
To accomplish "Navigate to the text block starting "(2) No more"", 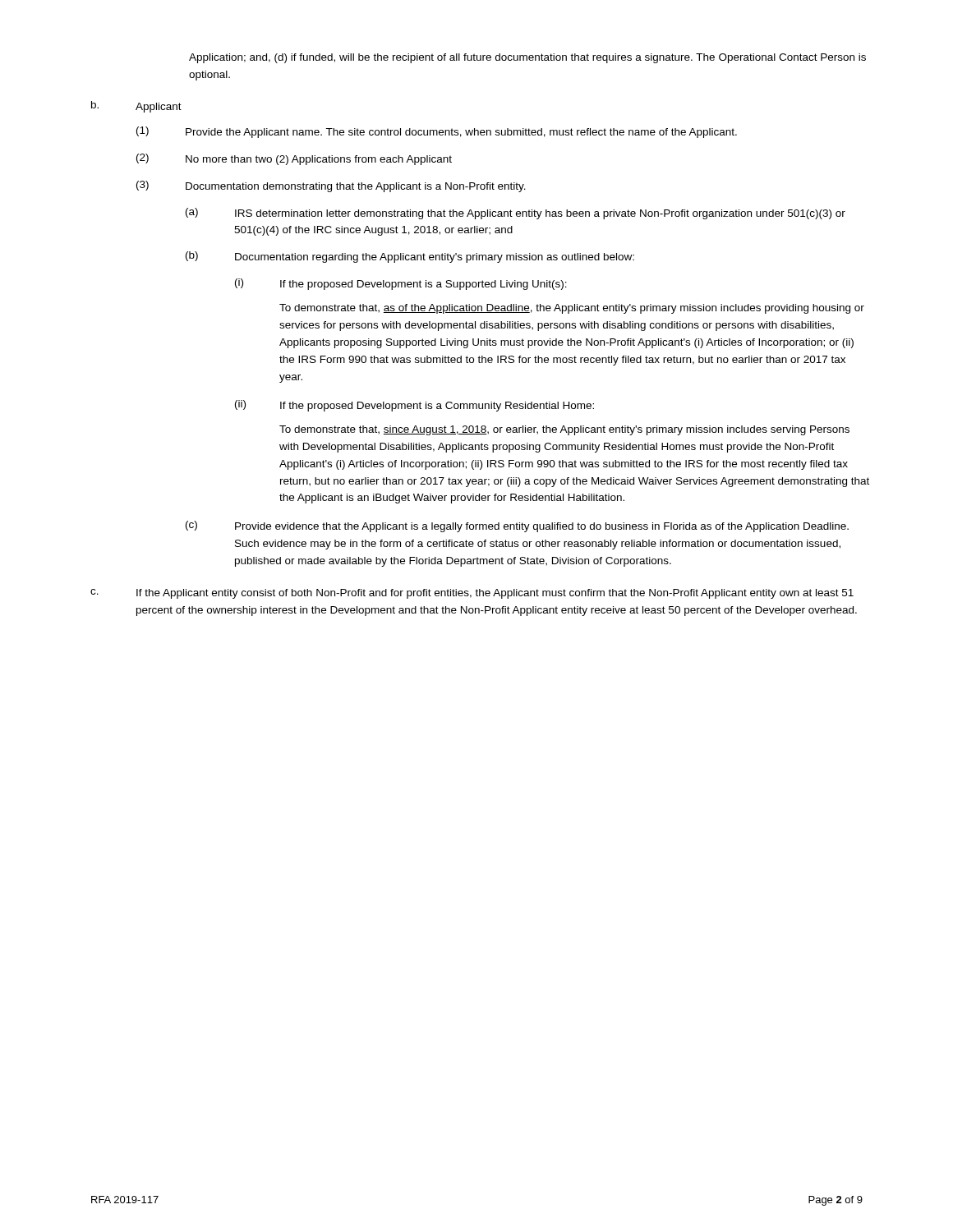I will tap(294, 159).
